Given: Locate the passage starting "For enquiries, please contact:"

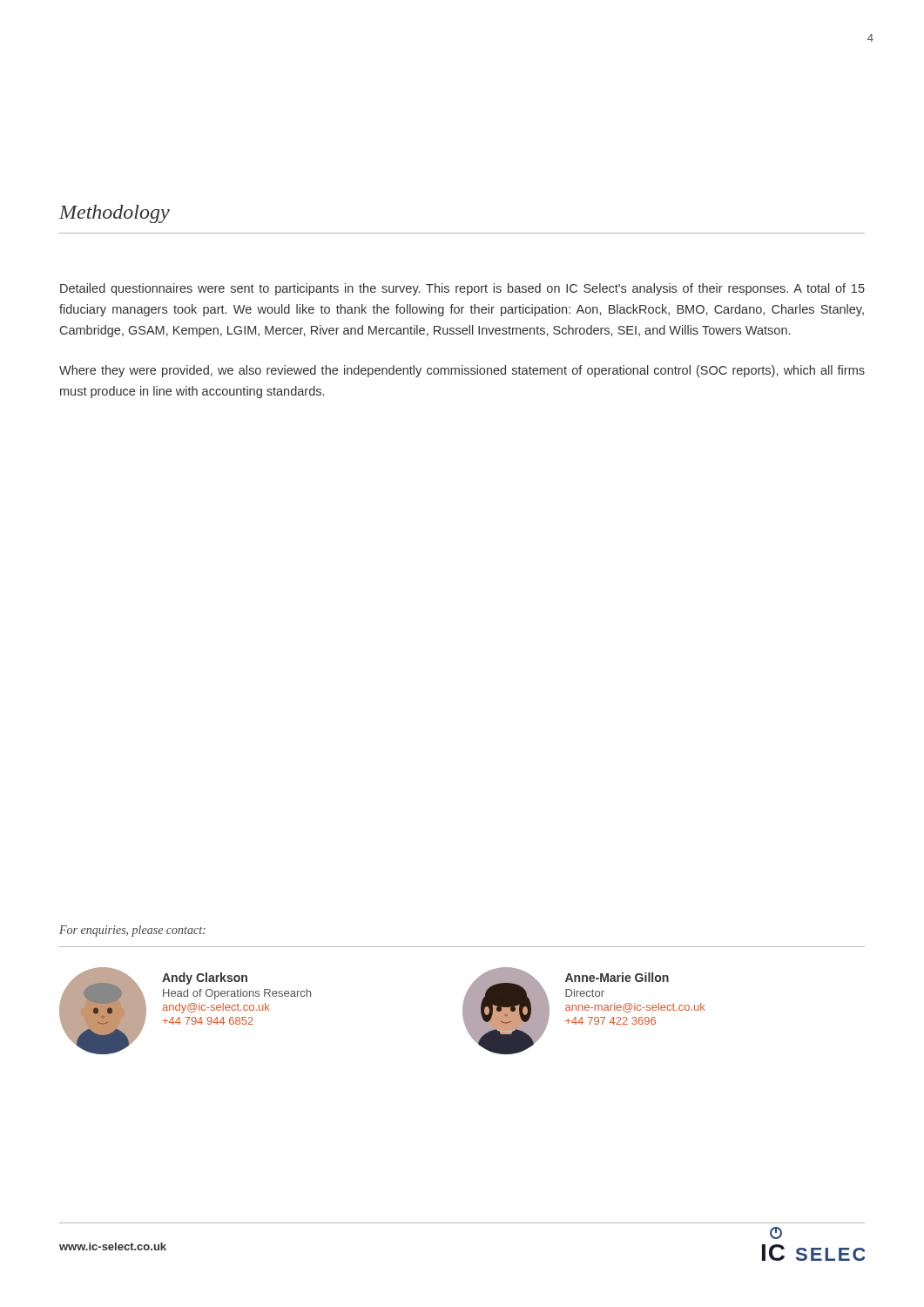Looking at the screenshot, I should coord(462,935).
